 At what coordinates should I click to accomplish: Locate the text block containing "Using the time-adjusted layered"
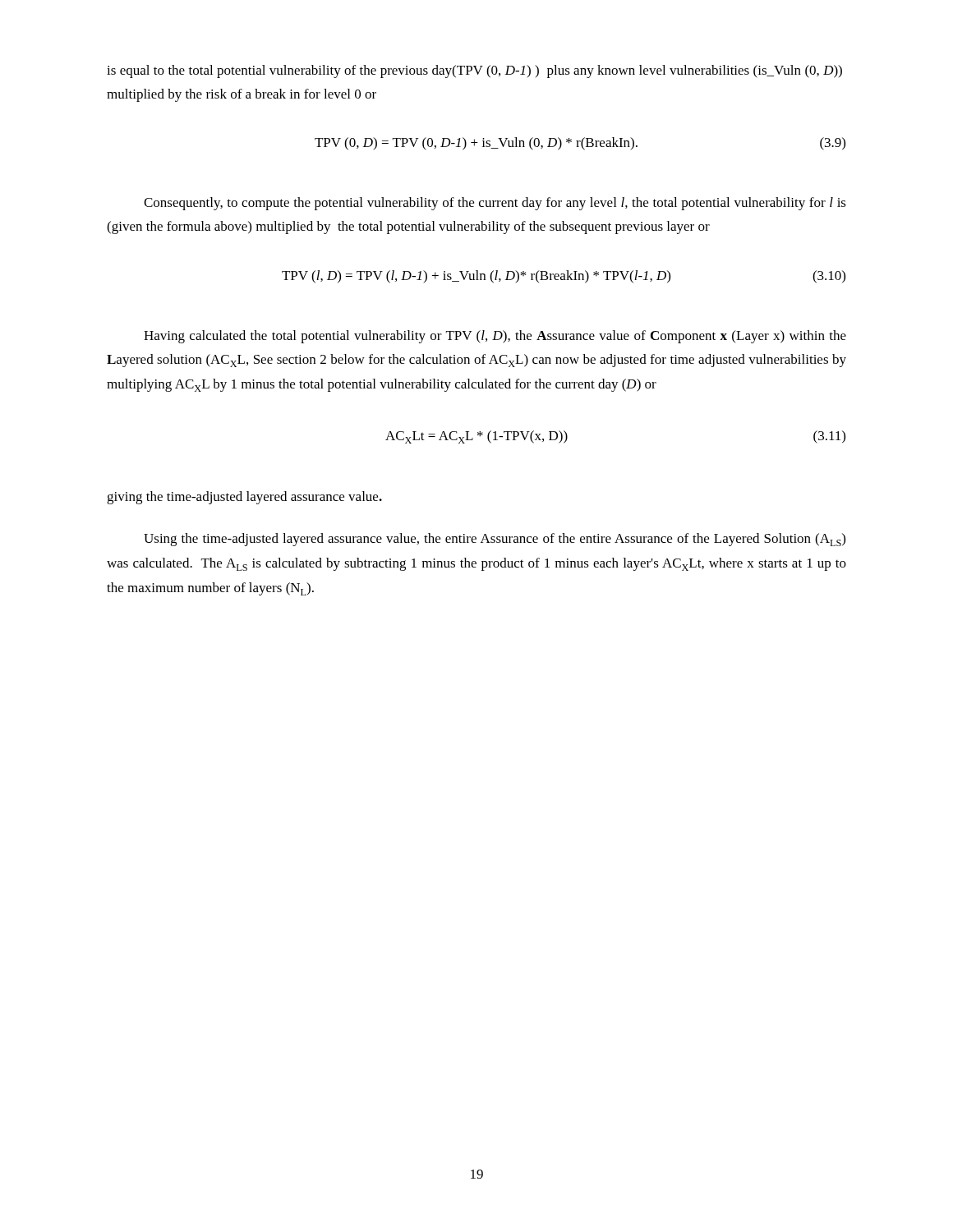[476, 564]
